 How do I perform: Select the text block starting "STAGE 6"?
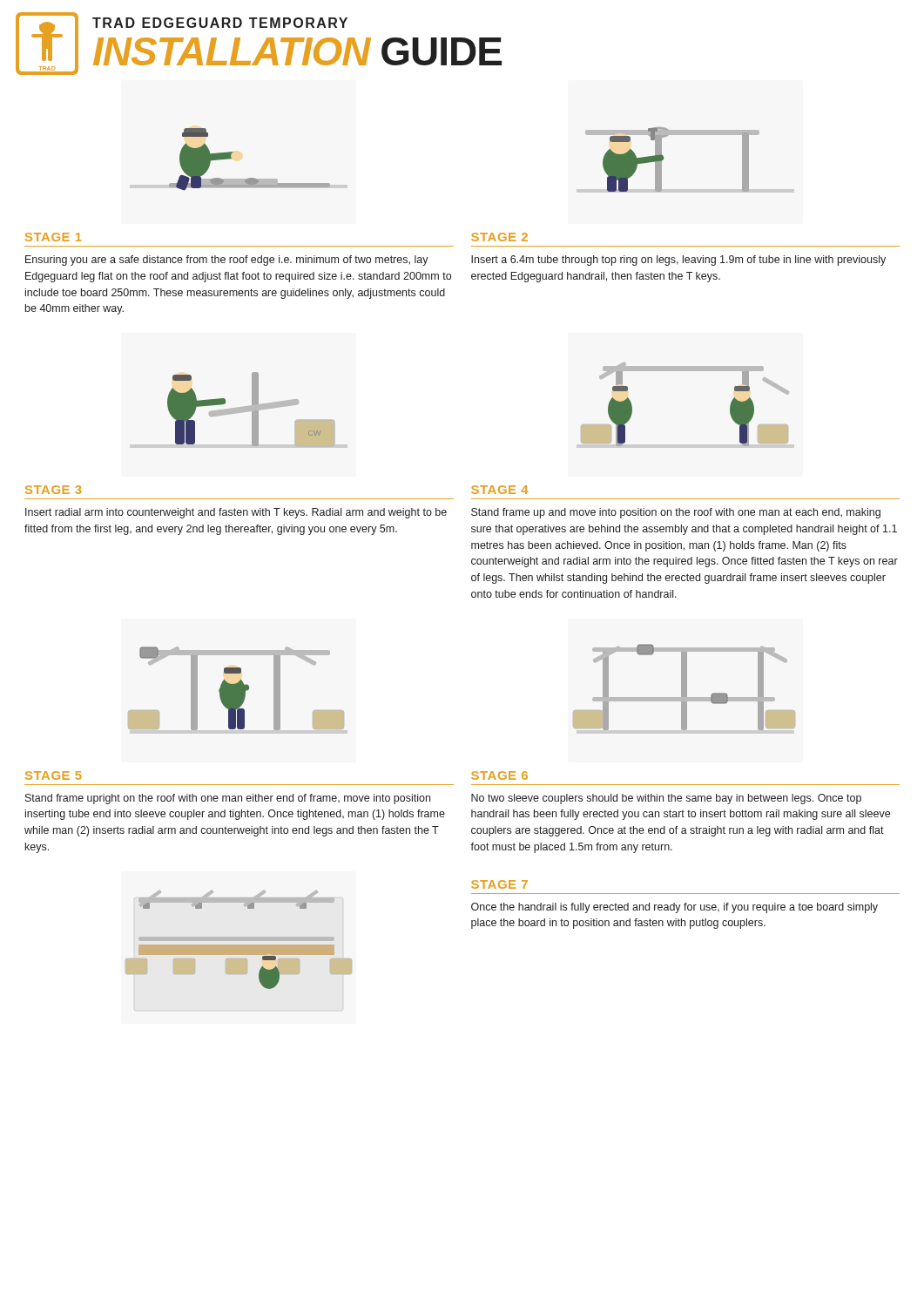tap(500, 775)
